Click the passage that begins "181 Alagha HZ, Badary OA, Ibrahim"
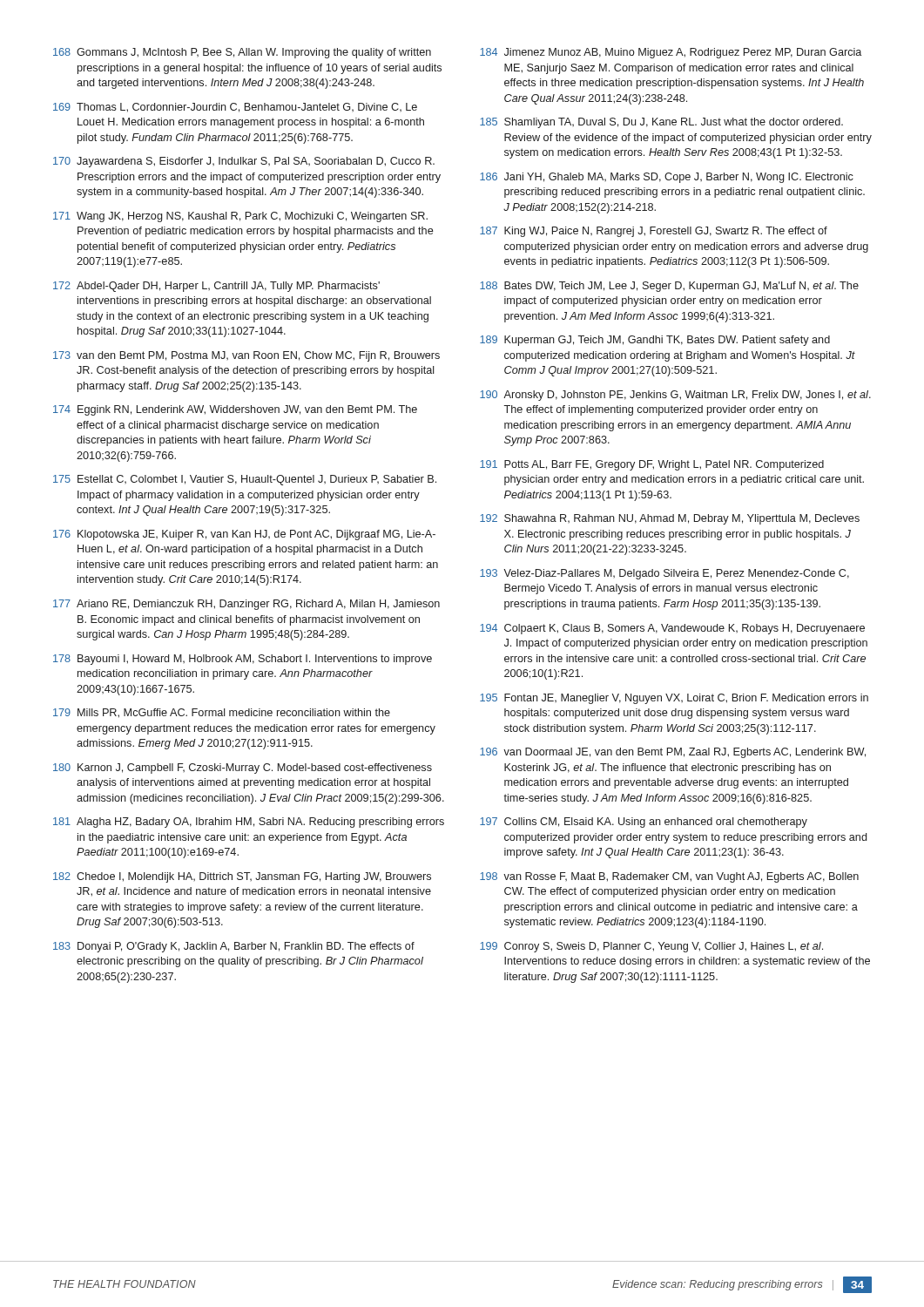The height and width of the screenshot is (1307, 924). 248,838
